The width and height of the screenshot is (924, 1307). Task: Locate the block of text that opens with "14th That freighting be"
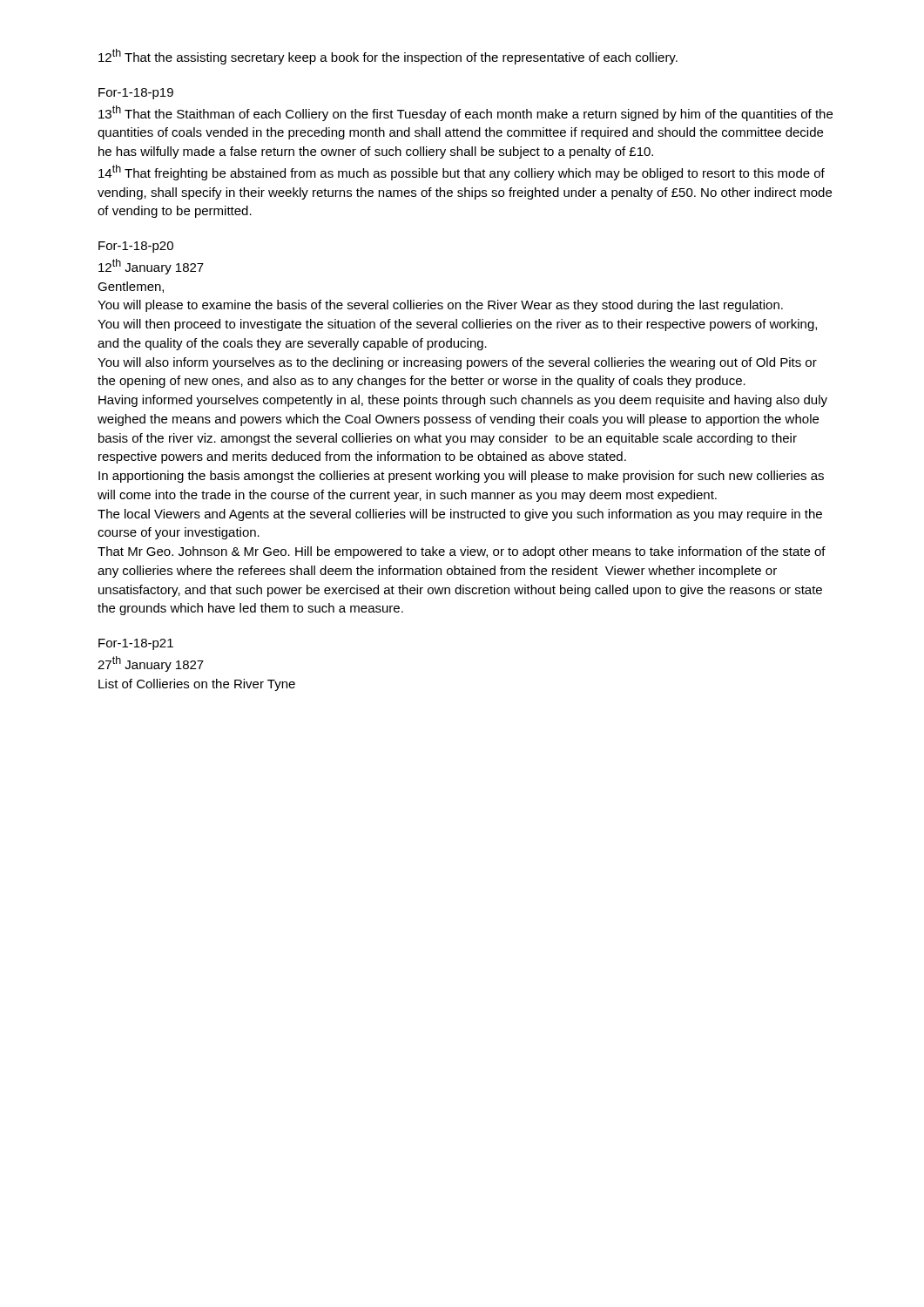tap(467, 191)
